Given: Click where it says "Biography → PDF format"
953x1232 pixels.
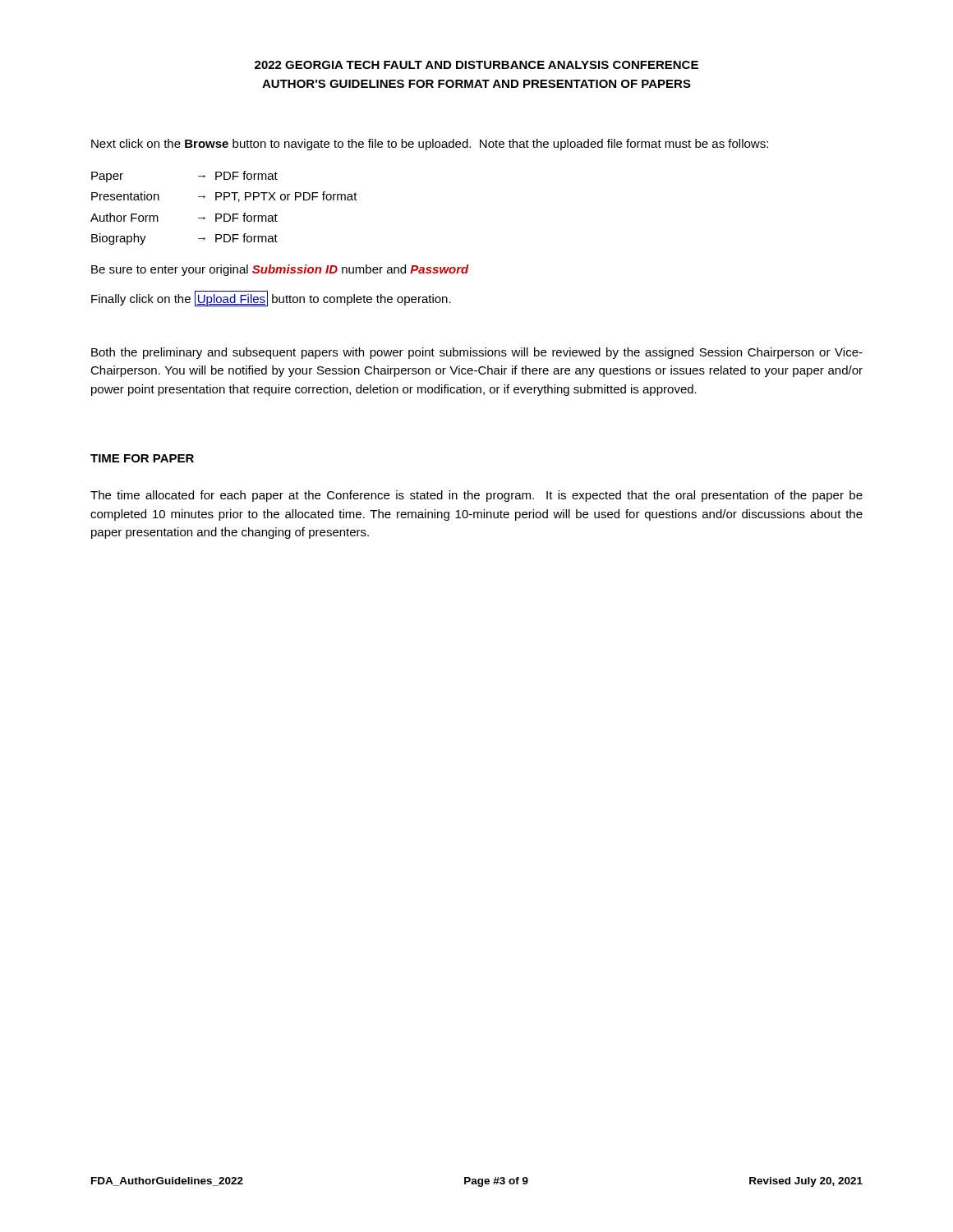Looking at the screenshot, I should pos(124,239).
